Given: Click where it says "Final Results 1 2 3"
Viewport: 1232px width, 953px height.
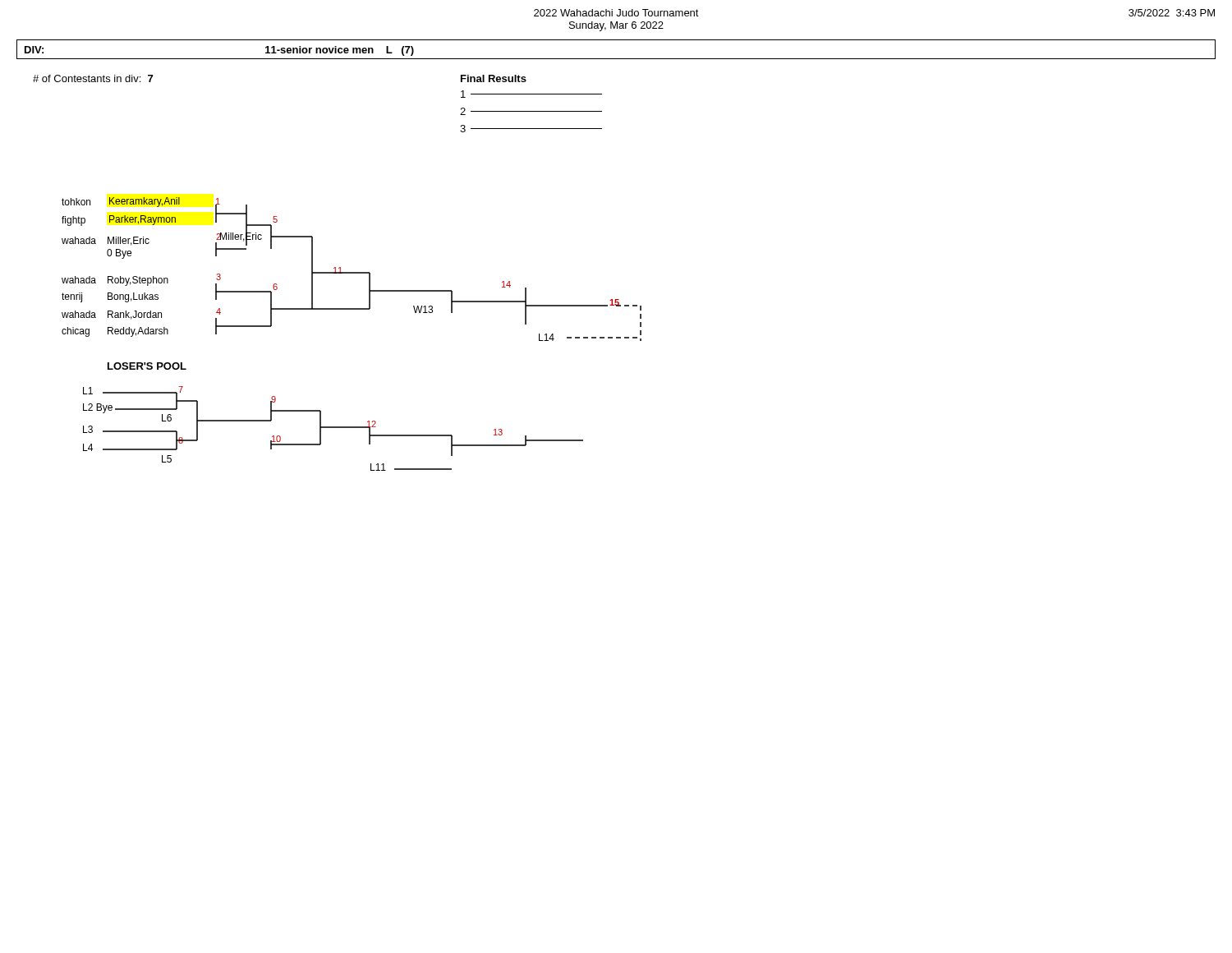Looking at the screenshot, I should pyautogui.click(x=531, y=104).
